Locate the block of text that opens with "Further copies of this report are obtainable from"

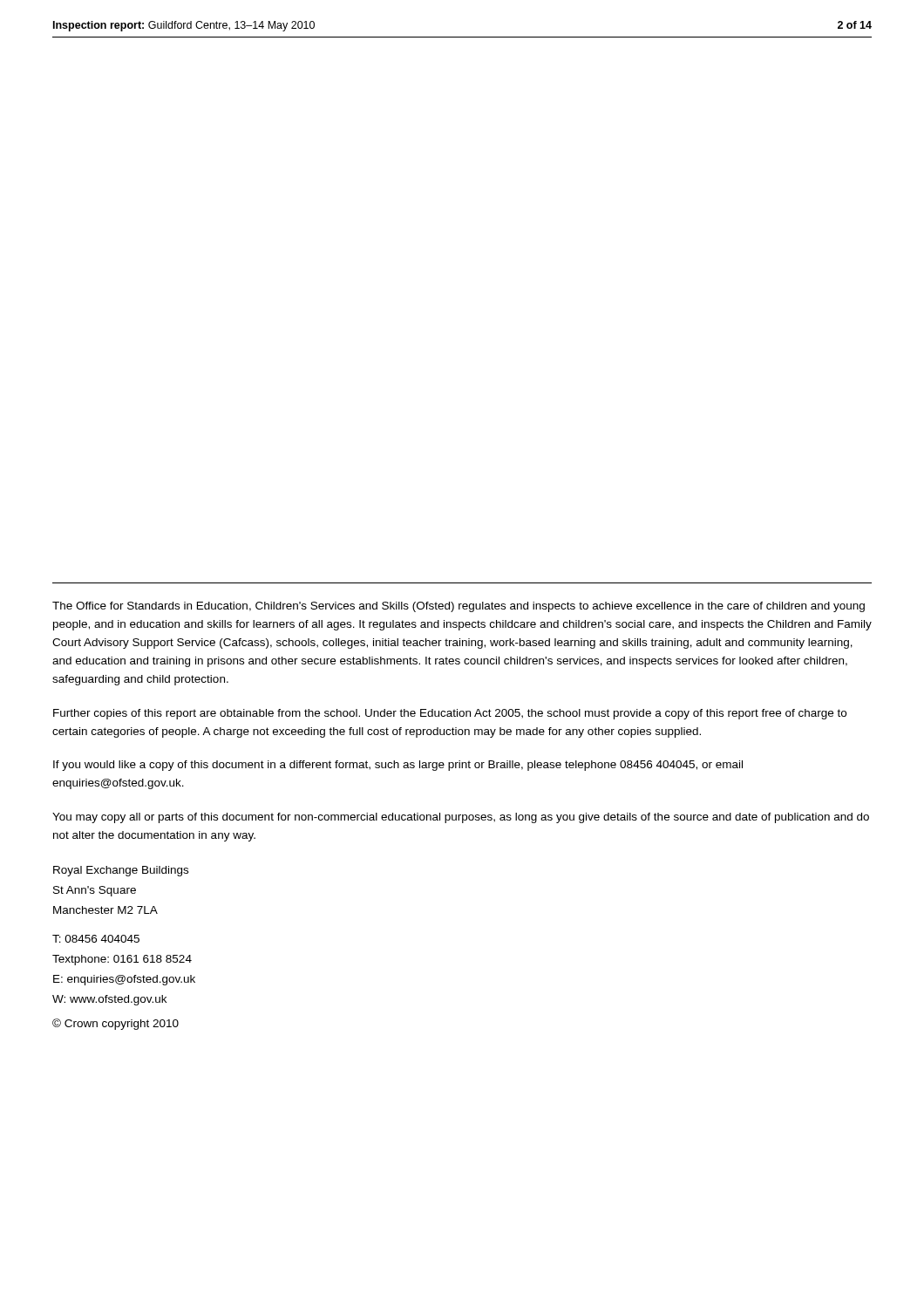[x=450, y=722]
